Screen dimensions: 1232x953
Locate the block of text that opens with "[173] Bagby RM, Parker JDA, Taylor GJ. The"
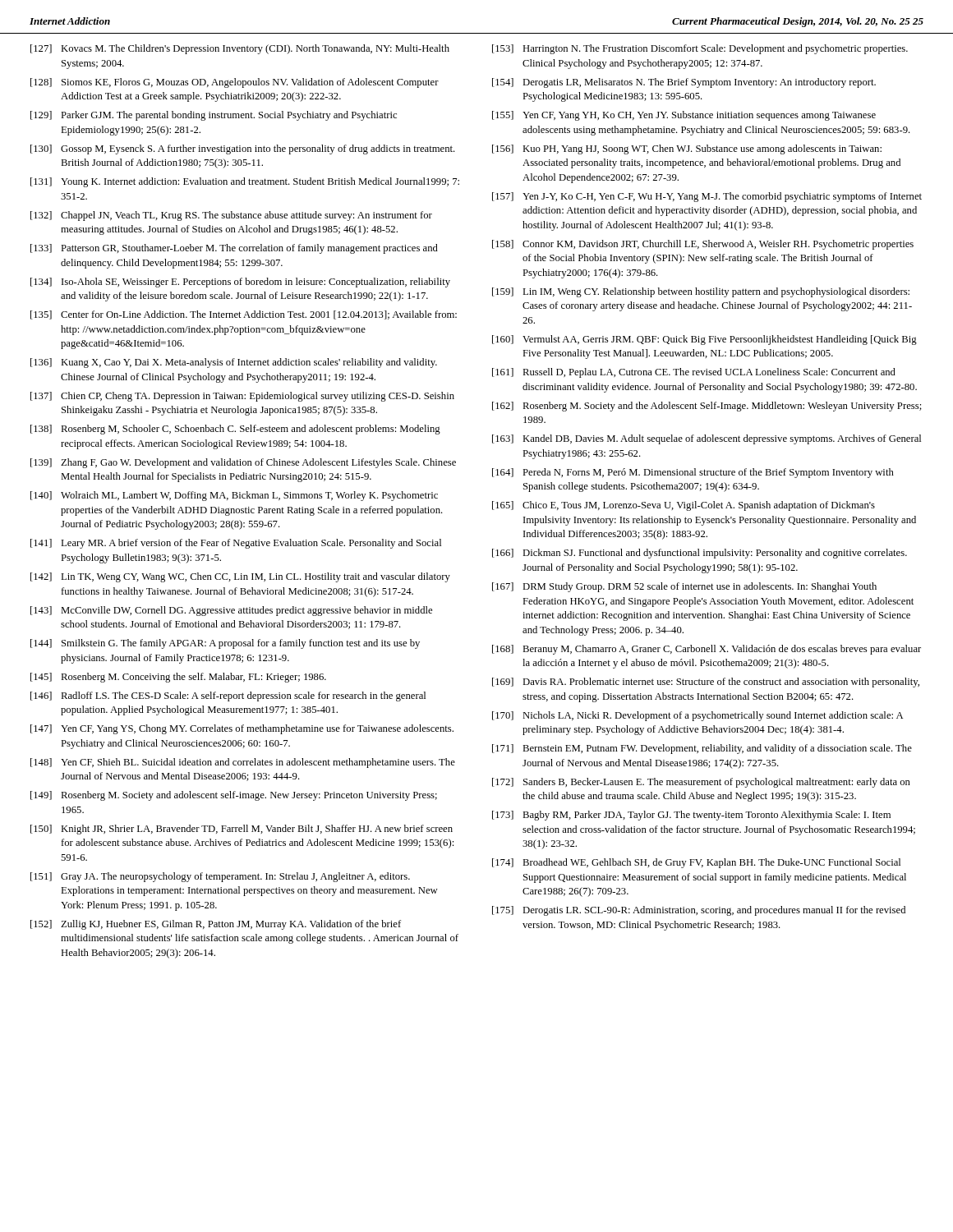[x=707, y=830]
